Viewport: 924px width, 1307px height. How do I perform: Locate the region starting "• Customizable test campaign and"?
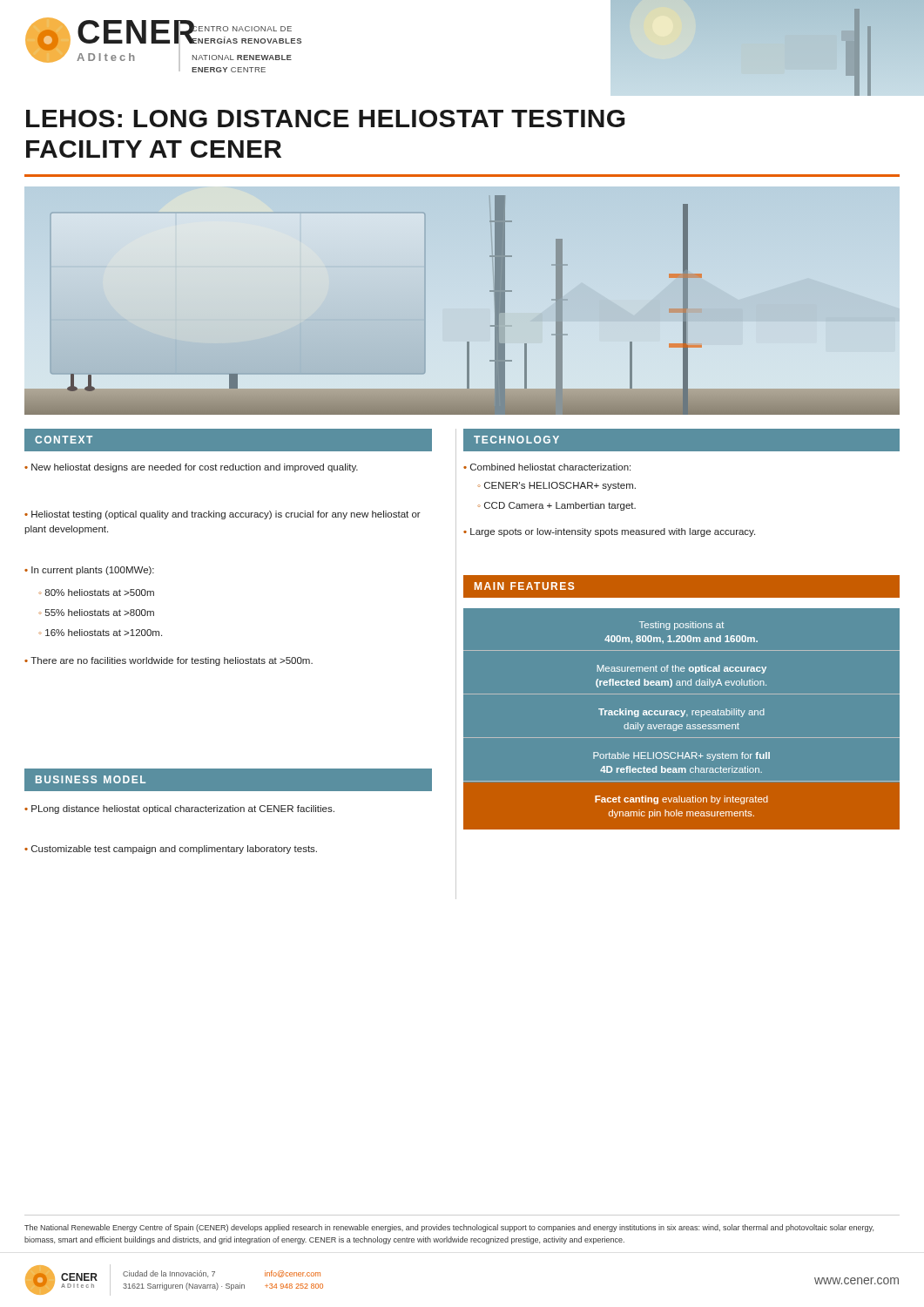click(x=171, y=849)
